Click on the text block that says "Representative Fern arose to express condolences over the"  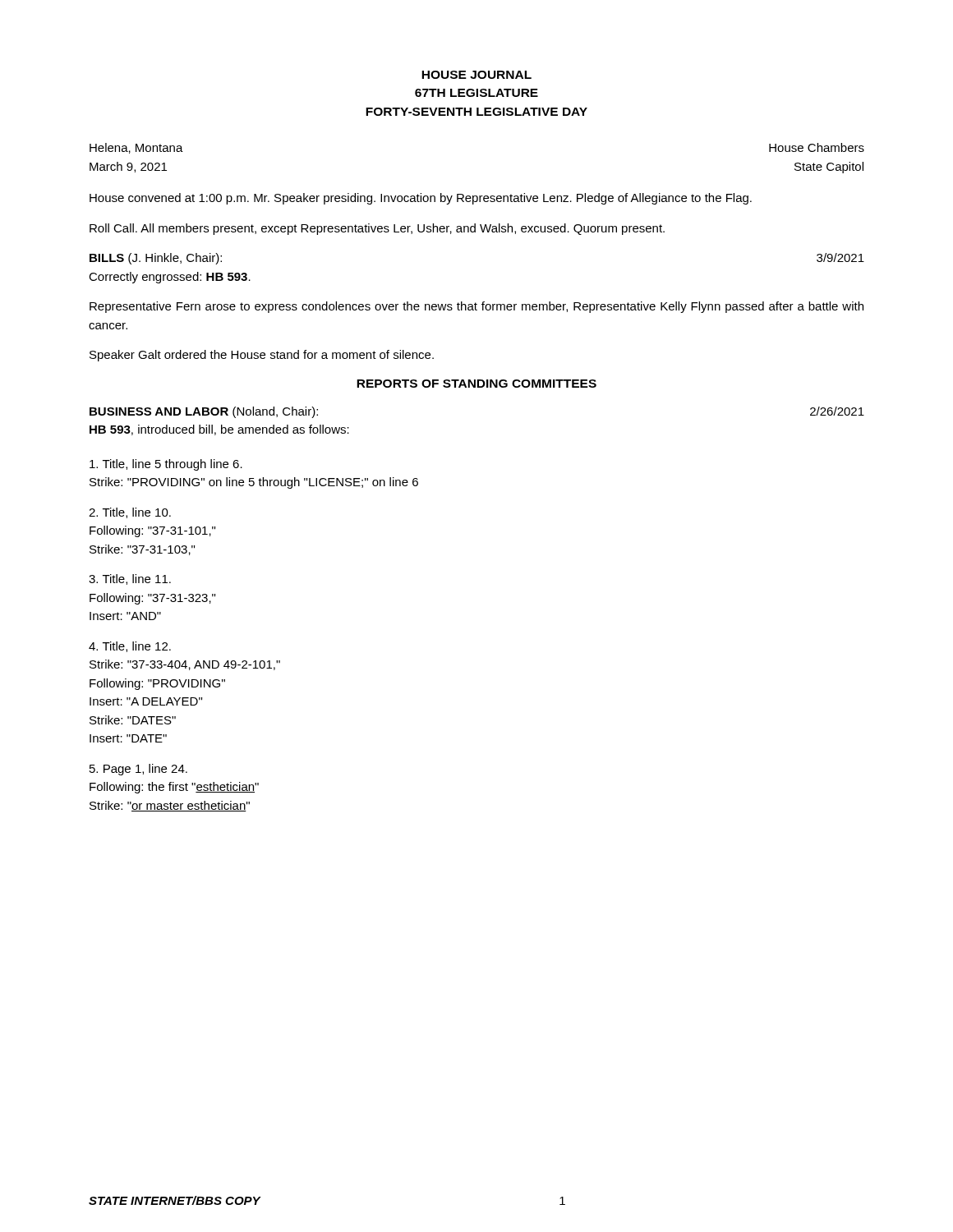click(476, 316)
